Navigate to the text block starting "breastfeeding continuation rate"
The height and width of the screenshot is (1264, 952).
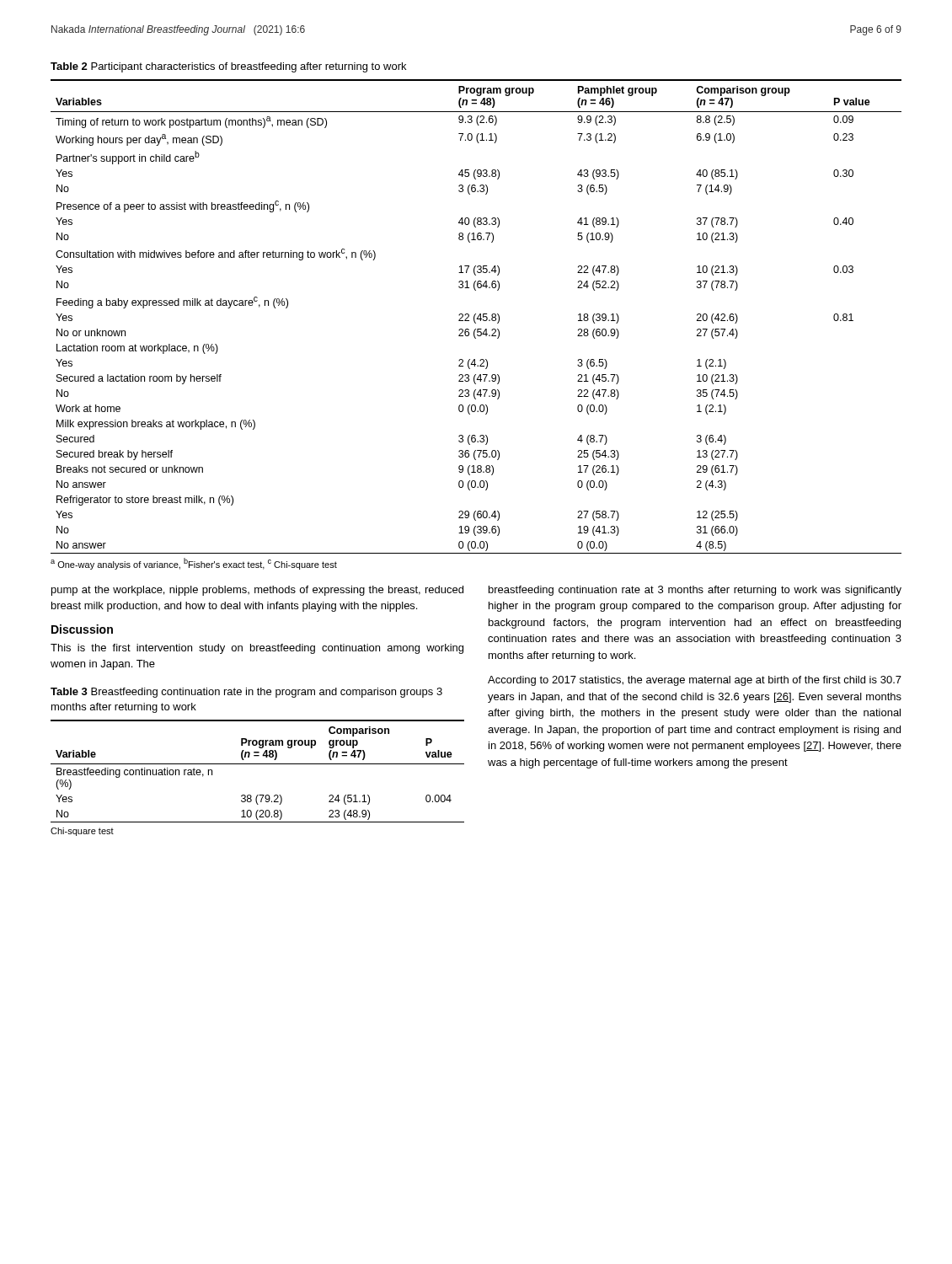[695, 622]
